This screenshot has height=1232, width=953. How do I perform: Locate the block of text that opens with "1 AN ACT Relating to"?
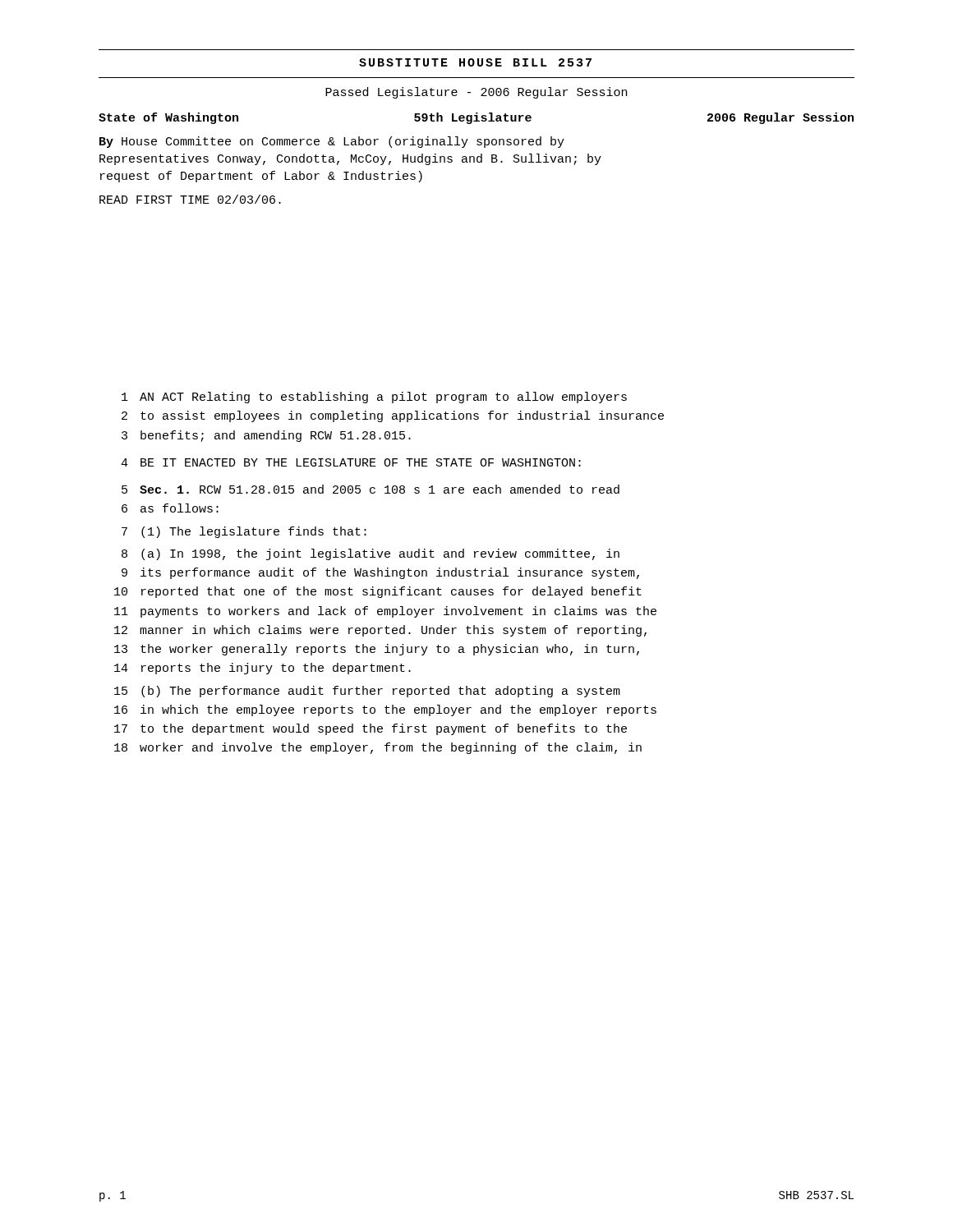coord(476,398)
